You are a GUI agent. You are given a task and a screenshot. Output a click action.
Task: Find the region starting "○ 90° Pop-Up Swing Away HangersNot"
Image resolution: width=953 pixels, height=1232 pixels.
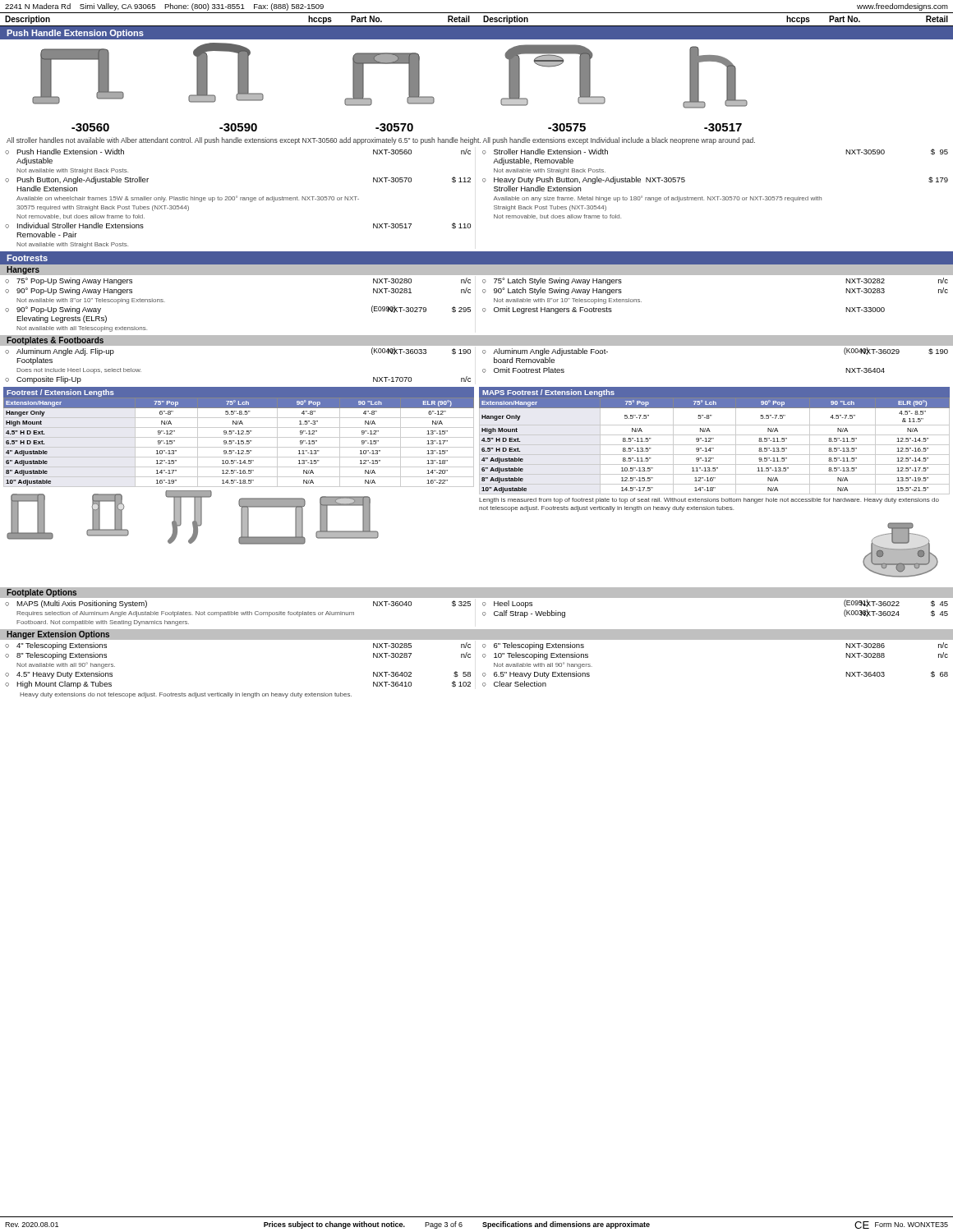coord(65,291)
